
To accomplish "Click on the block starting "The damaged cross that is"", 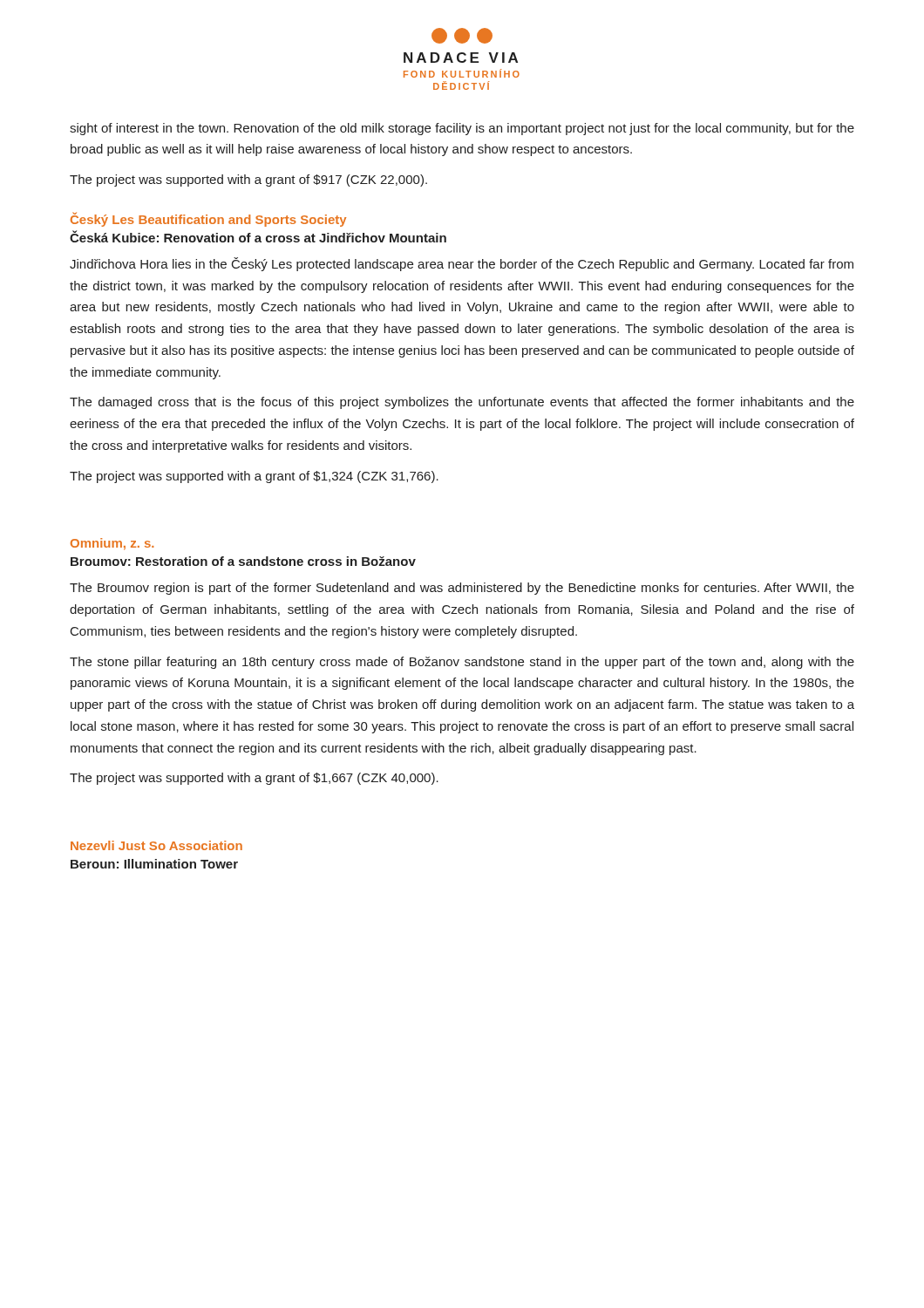I will (462, 424).
